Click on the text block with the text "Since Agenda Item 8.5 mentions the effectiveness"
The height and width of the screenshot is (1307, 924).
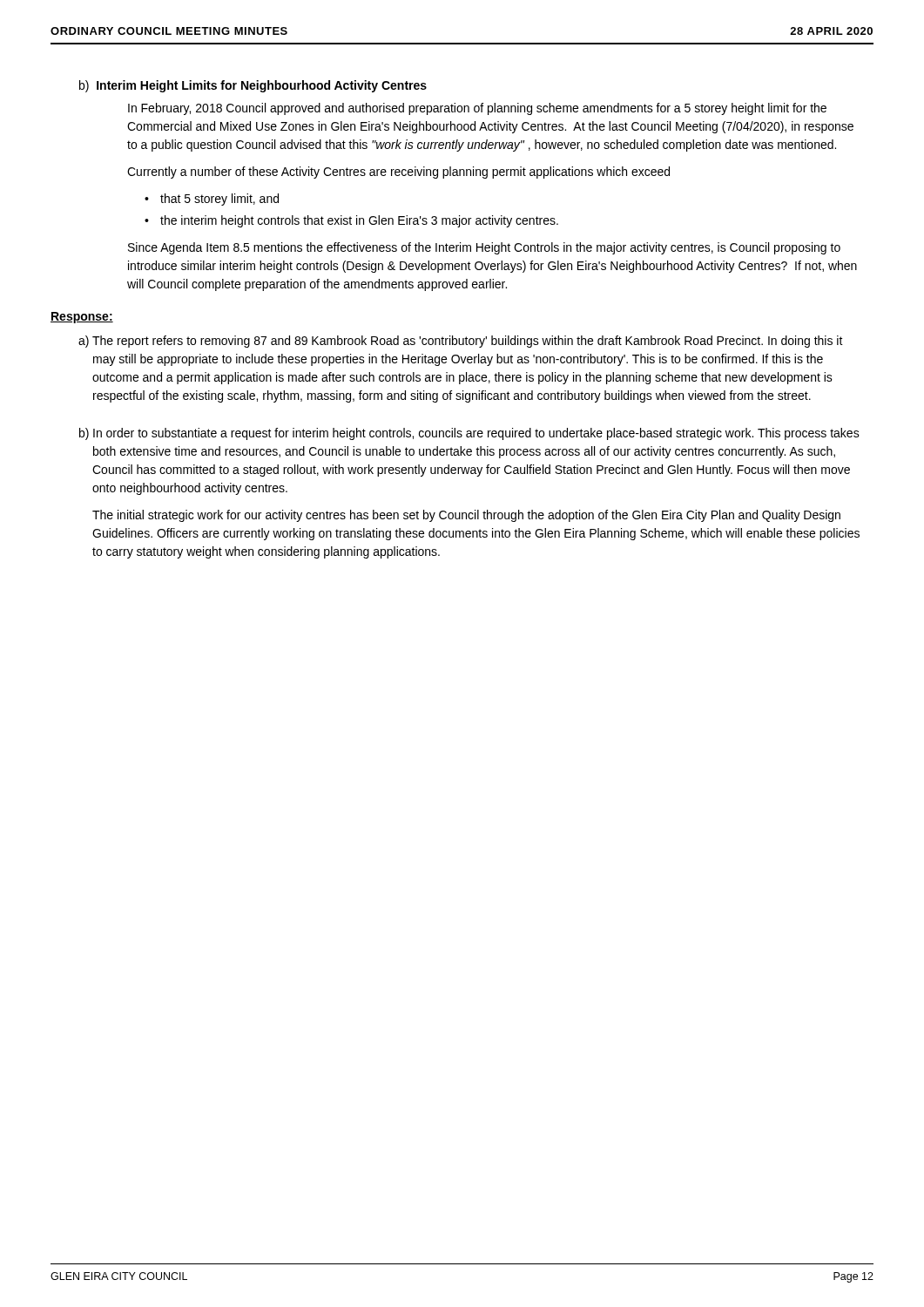point(492,266)
